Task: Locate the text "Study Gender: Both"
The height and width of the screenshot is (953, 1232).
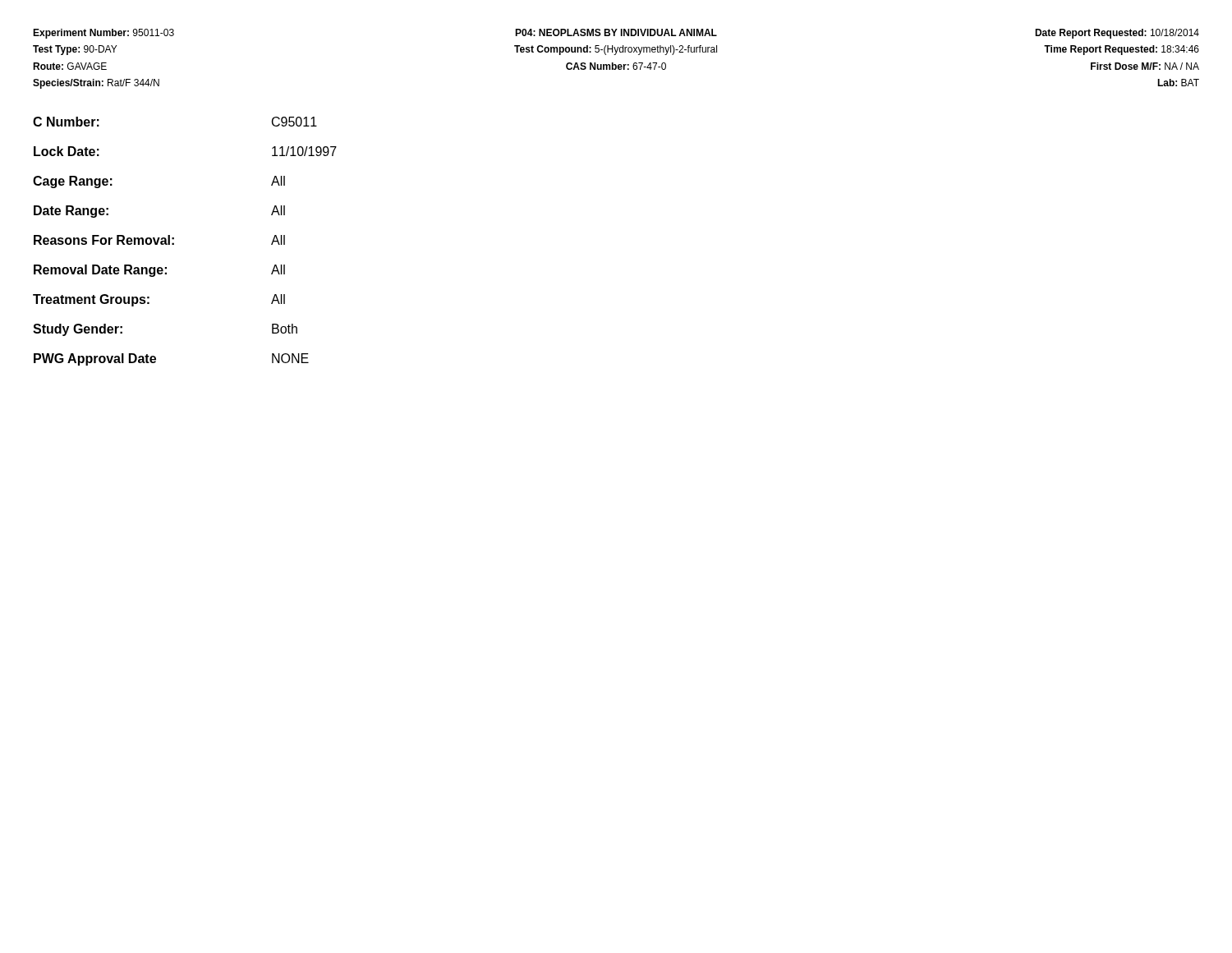Action: (x=78, y=330)
